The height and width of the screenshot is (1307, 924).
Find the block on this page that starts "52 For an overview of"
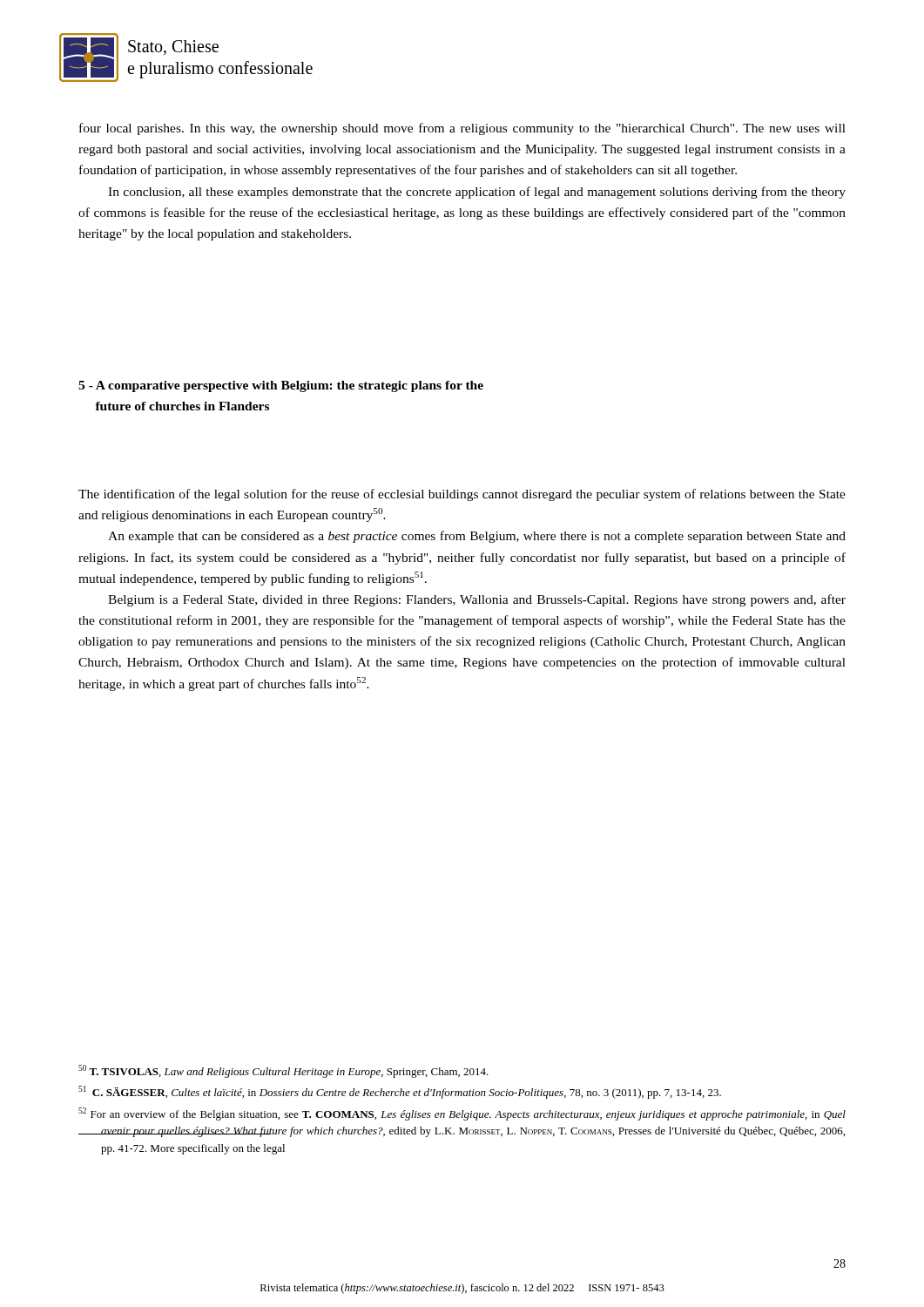click(462, 1131)
